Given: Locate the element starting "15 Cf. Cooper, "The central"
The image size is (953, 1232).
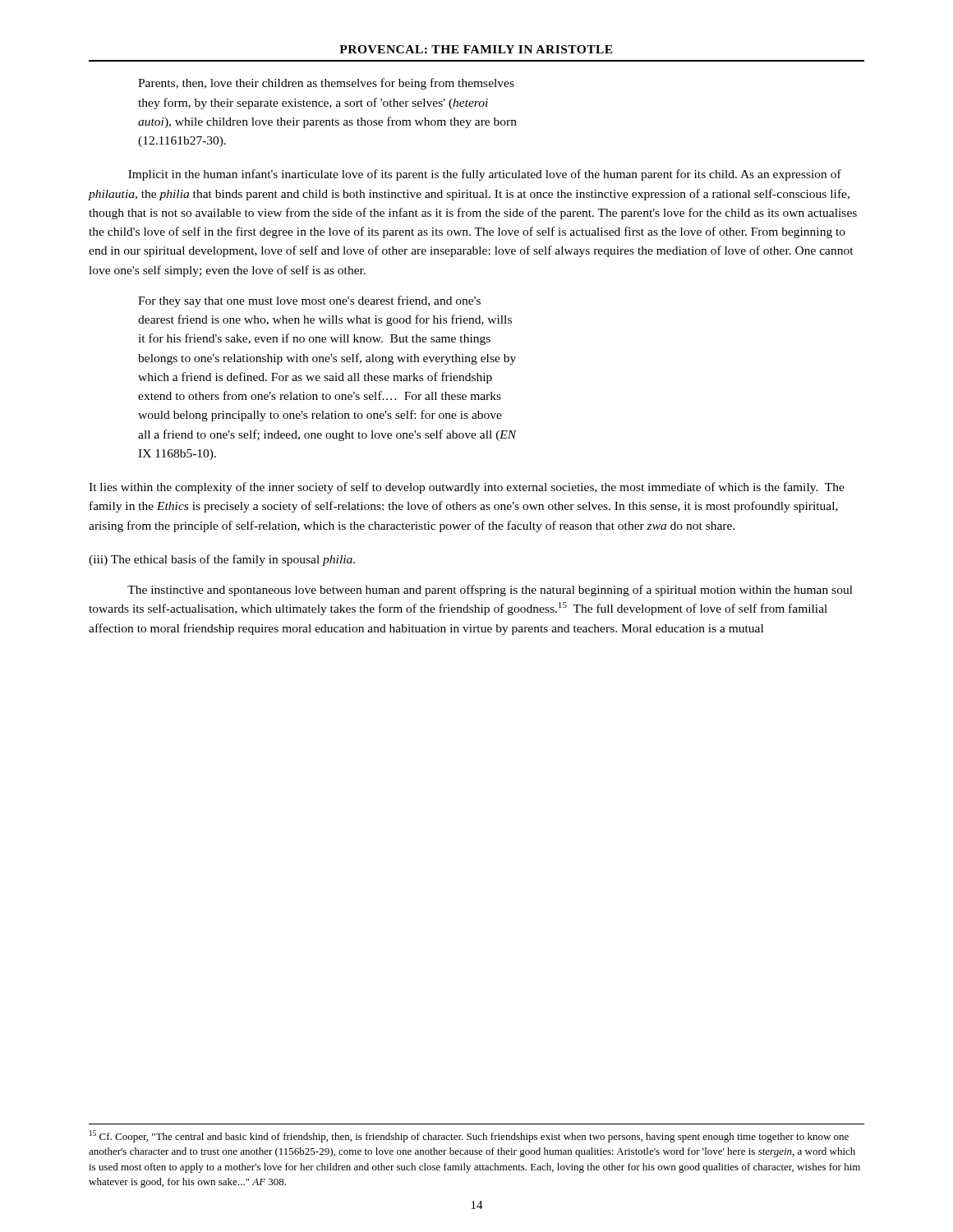Looking at the screenshot, I should click(476, 1159).
